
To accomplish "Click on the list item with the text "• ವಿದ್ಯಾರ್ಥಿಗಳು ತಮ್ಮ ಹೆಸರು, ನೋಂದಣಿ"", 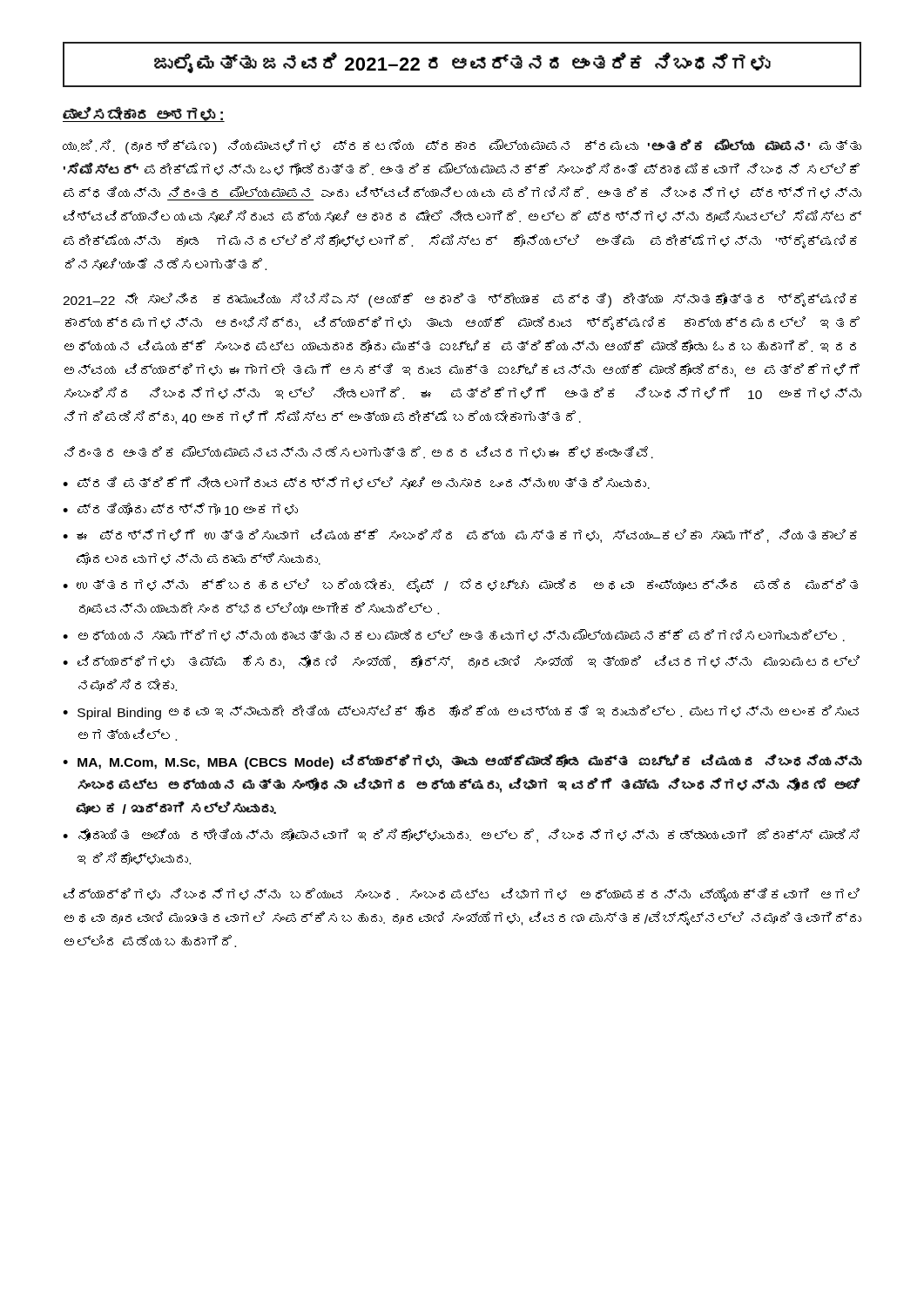I will 462,674.
